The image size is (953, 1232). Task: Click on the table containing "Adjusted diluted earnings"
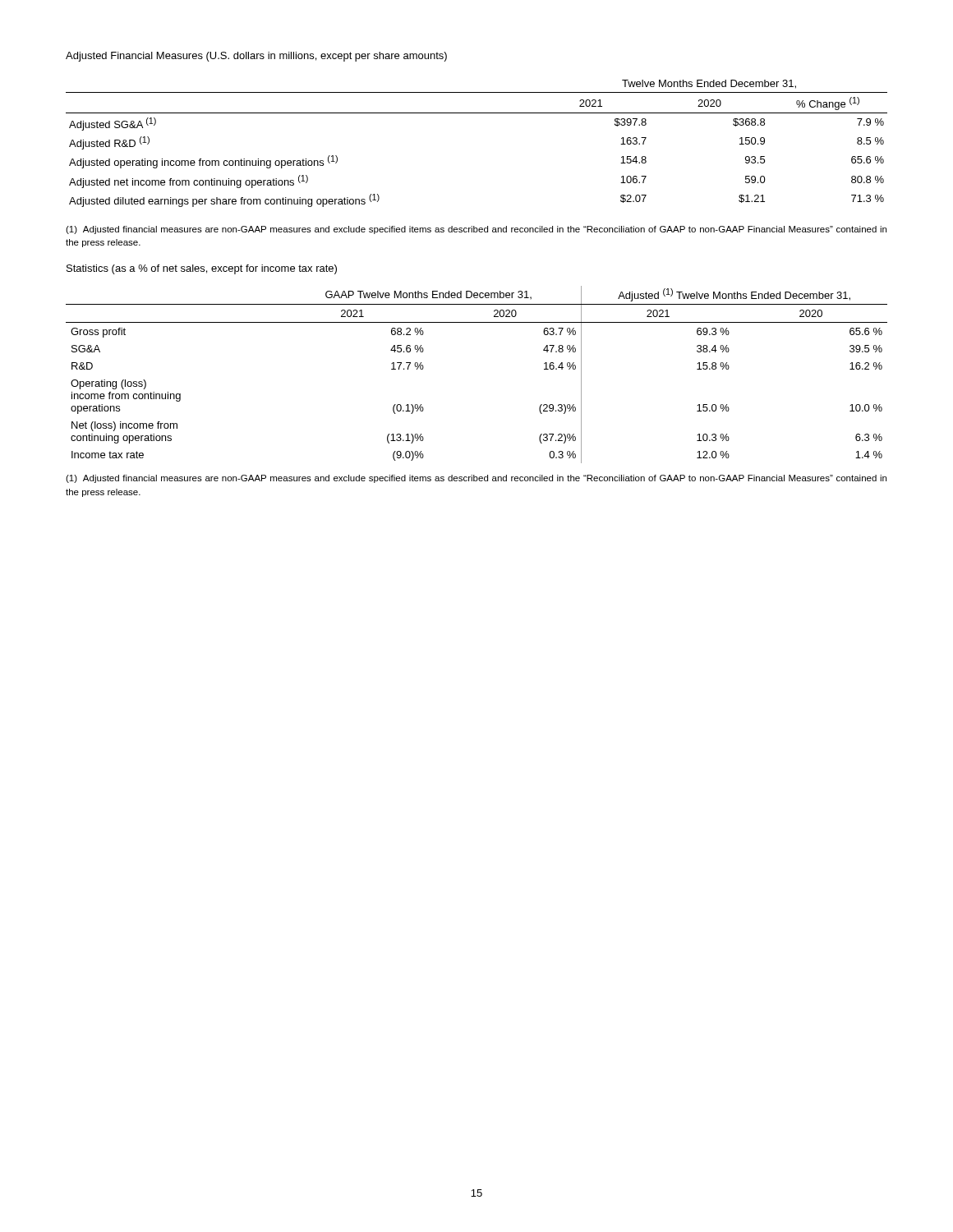[x=476, y=143]
